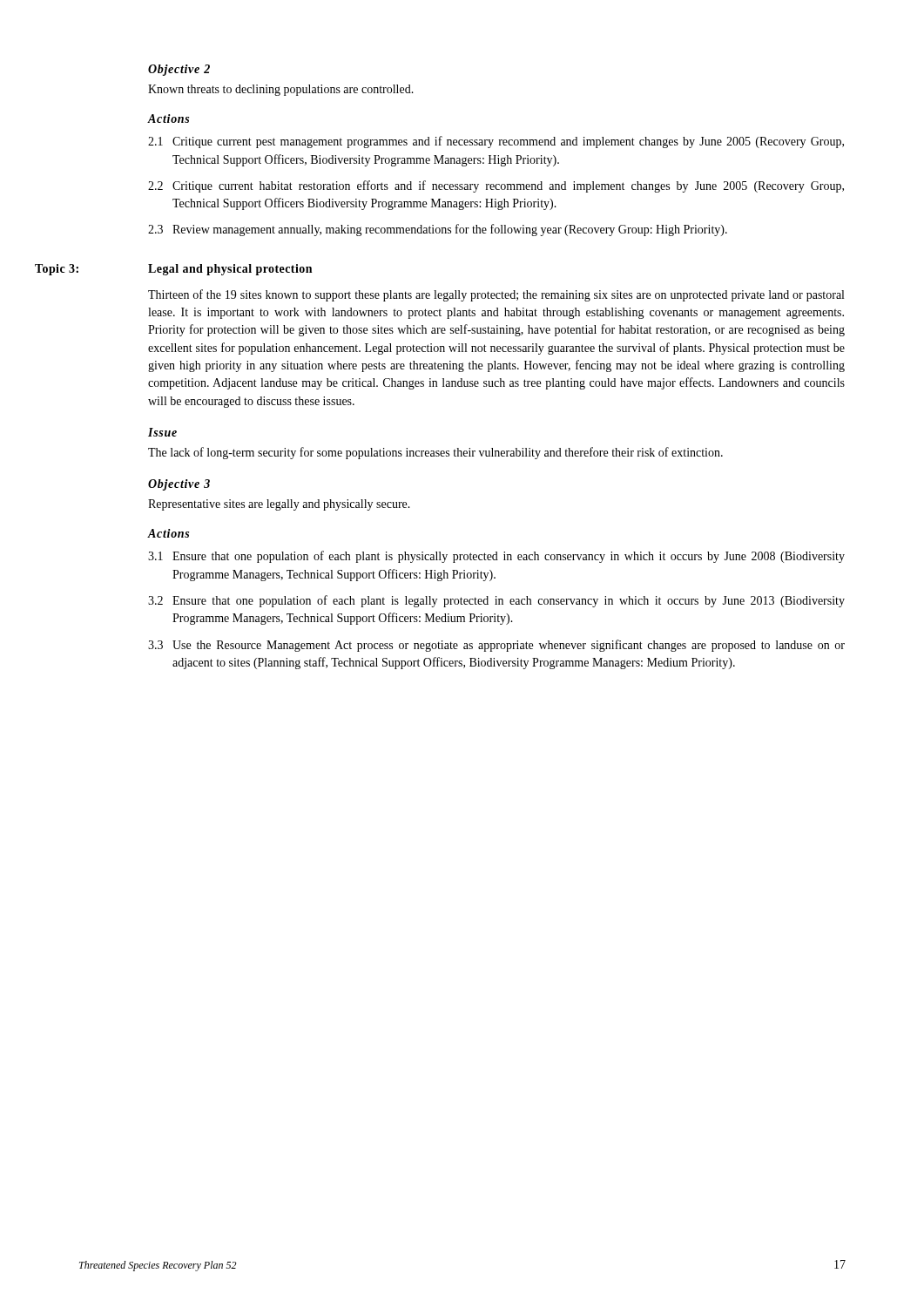This screenshot has height=1307, width=924.
Task: Point to the block beginning "2.2 Critique current habitat"
Action: point(496,195)
